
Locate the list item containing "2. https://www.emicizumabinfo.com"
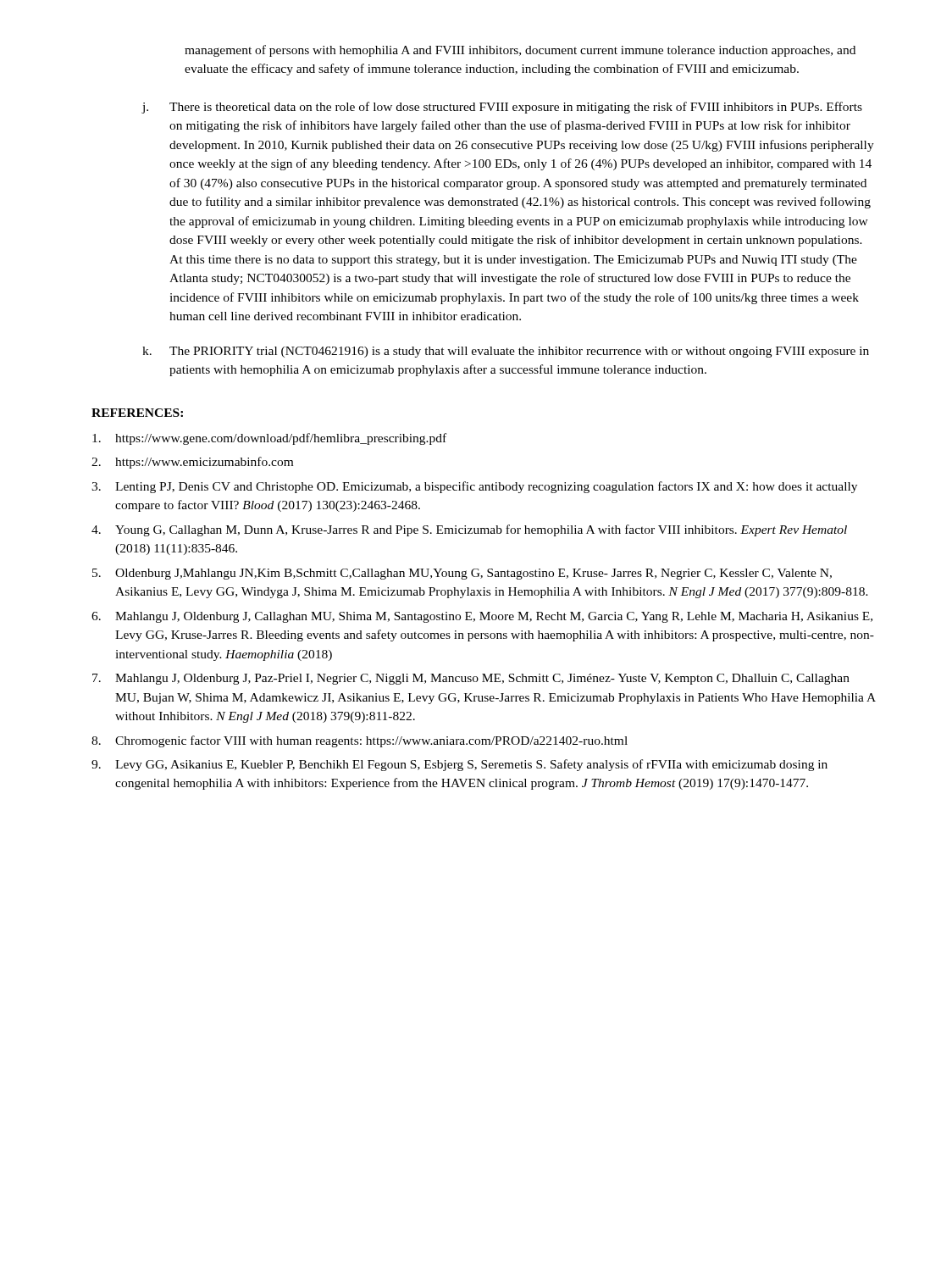192,463
